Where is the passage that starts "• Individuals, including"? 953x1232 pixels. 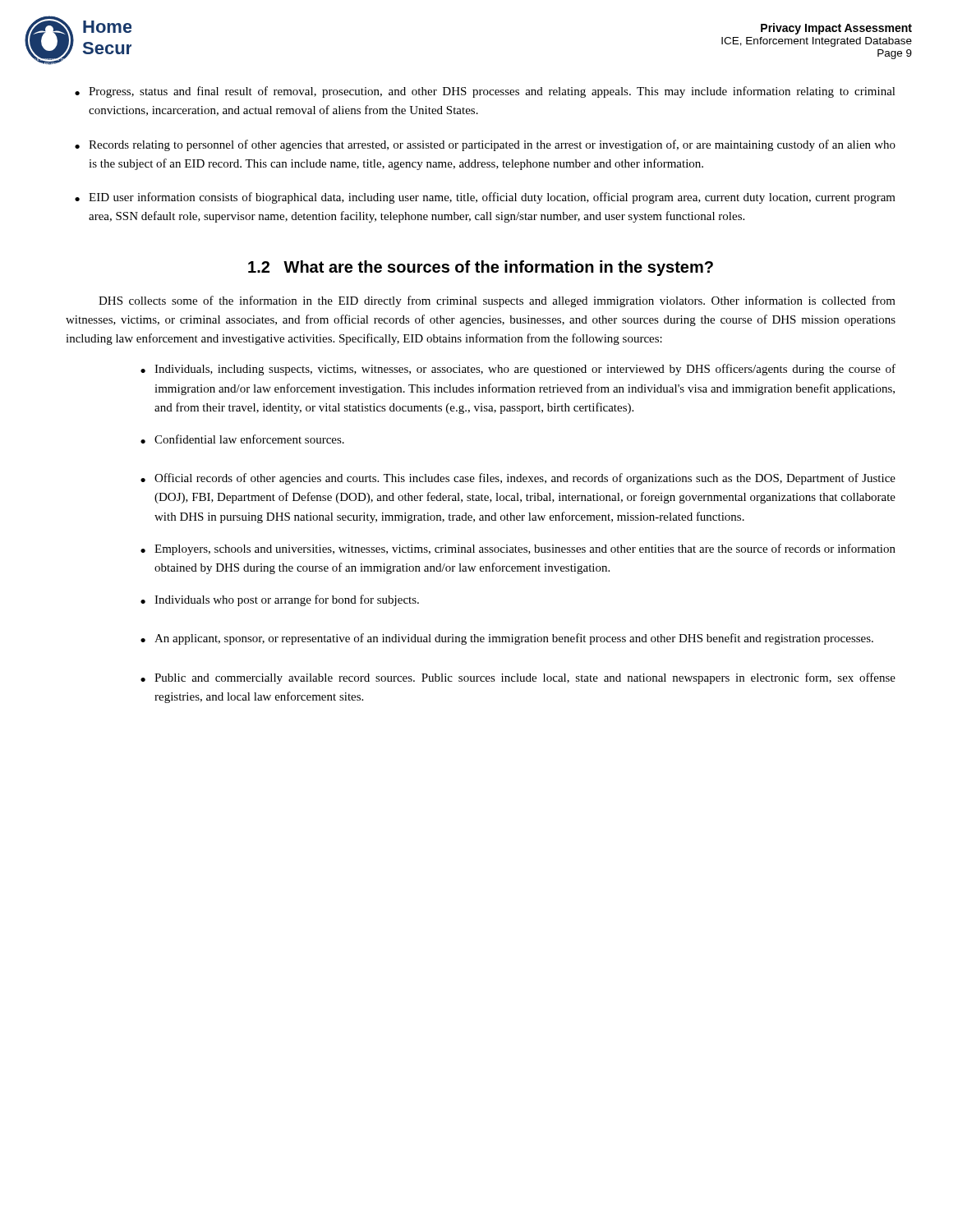pos(513,389)
